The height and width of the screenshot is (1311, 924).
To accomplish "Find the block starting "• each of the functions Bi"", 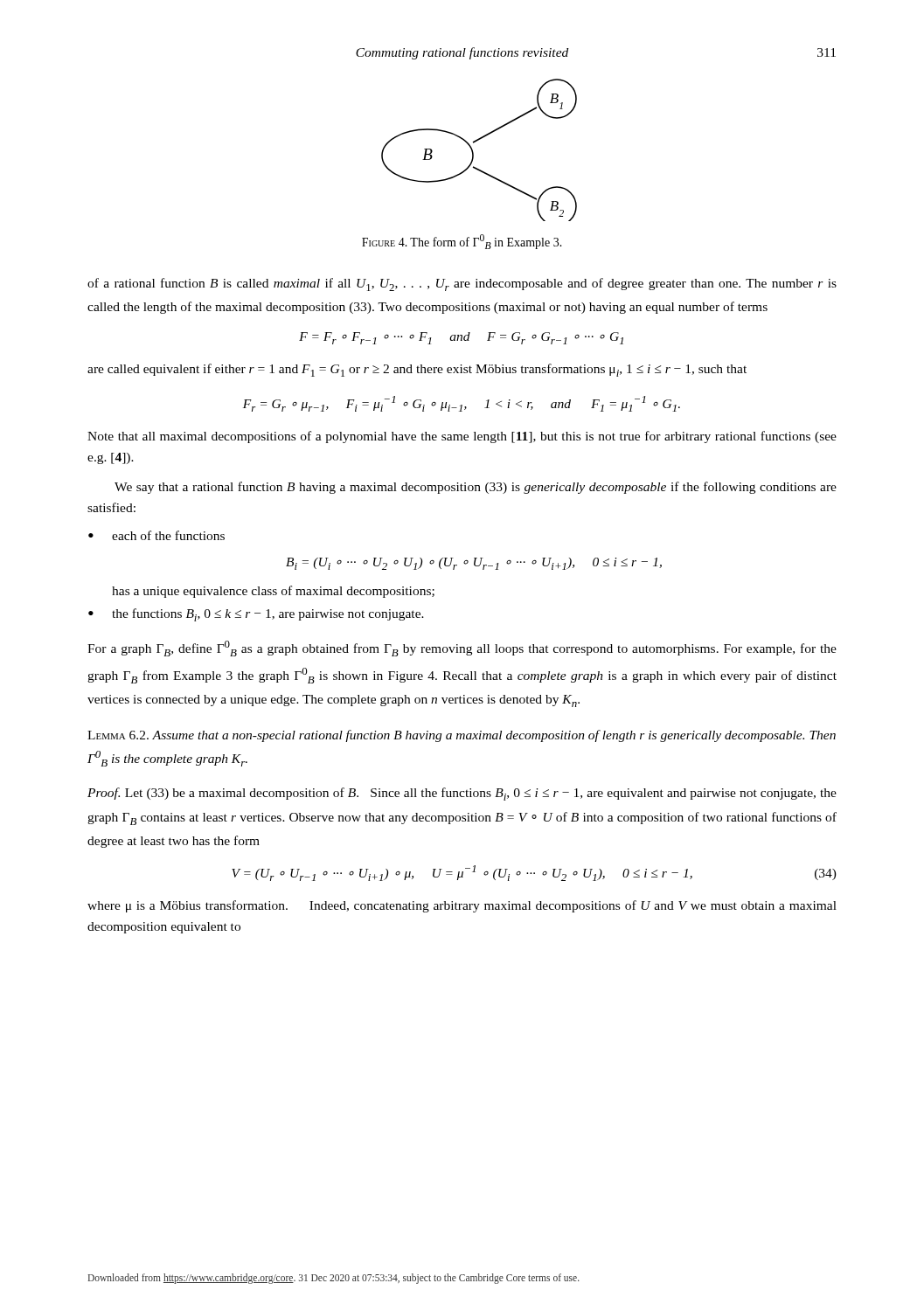I will [x=462, y=564].
